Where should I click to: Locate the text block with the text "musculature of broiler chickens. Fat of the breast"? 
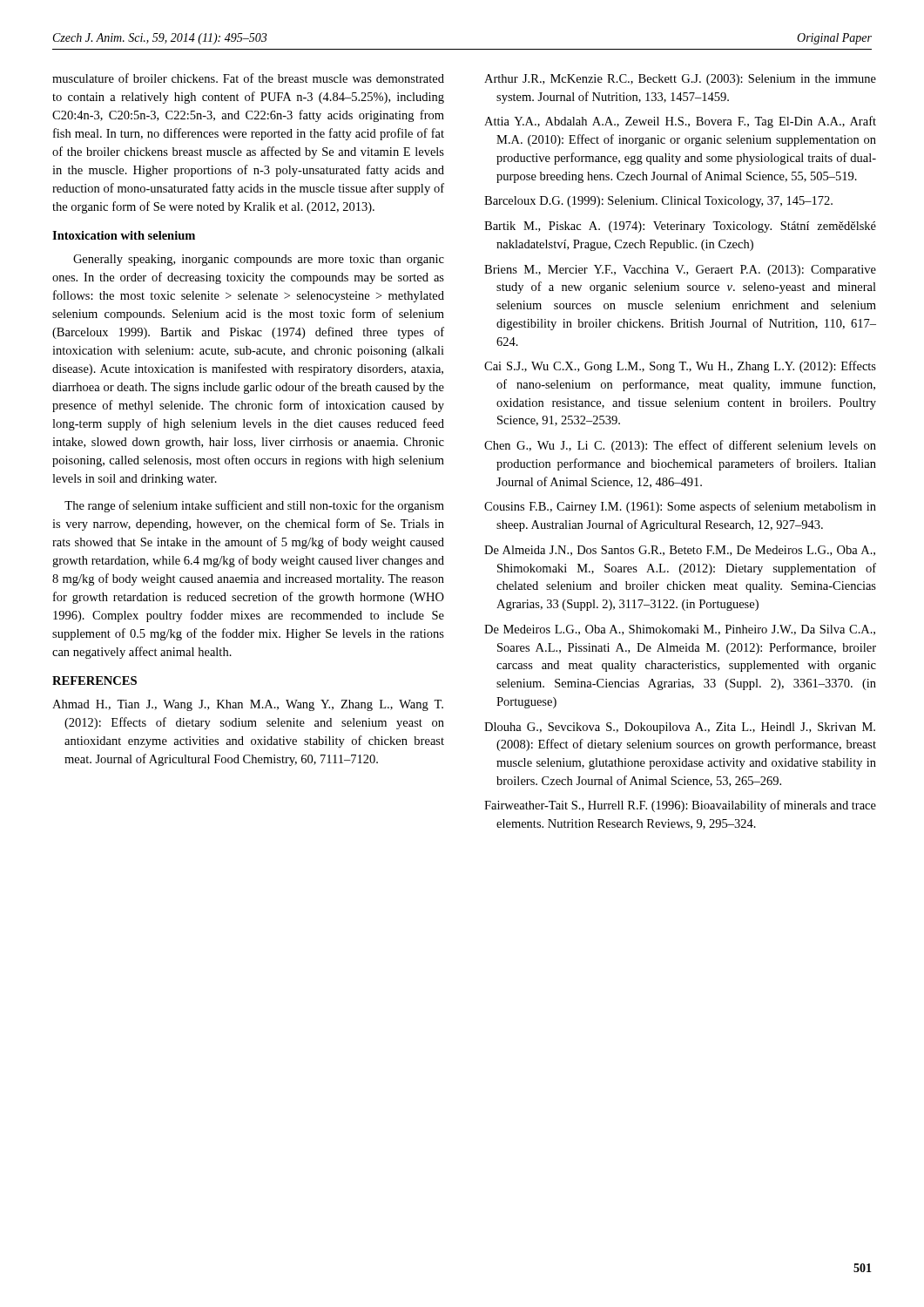point(248,143)
